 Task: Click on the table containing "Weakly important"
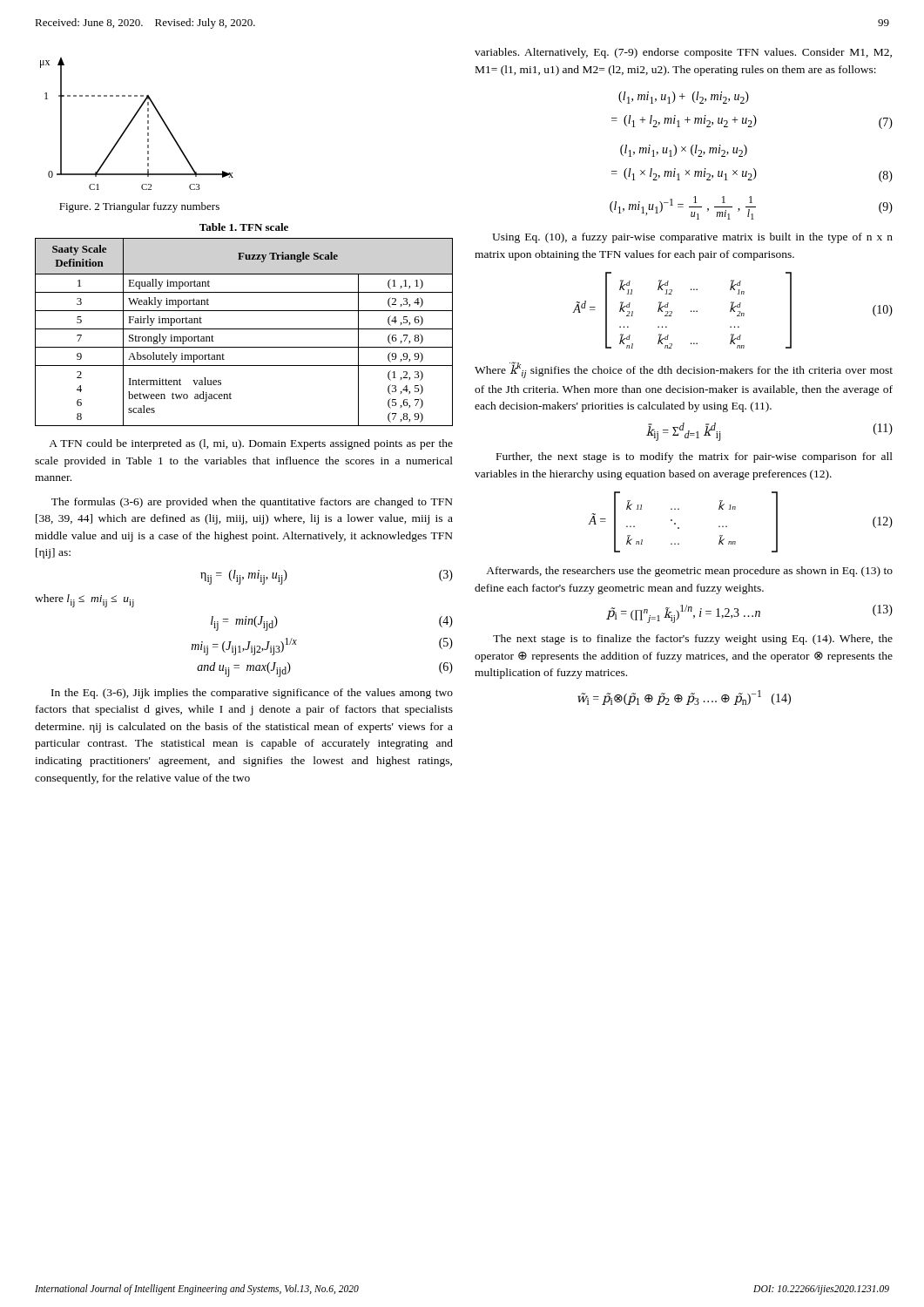(244, 332)
